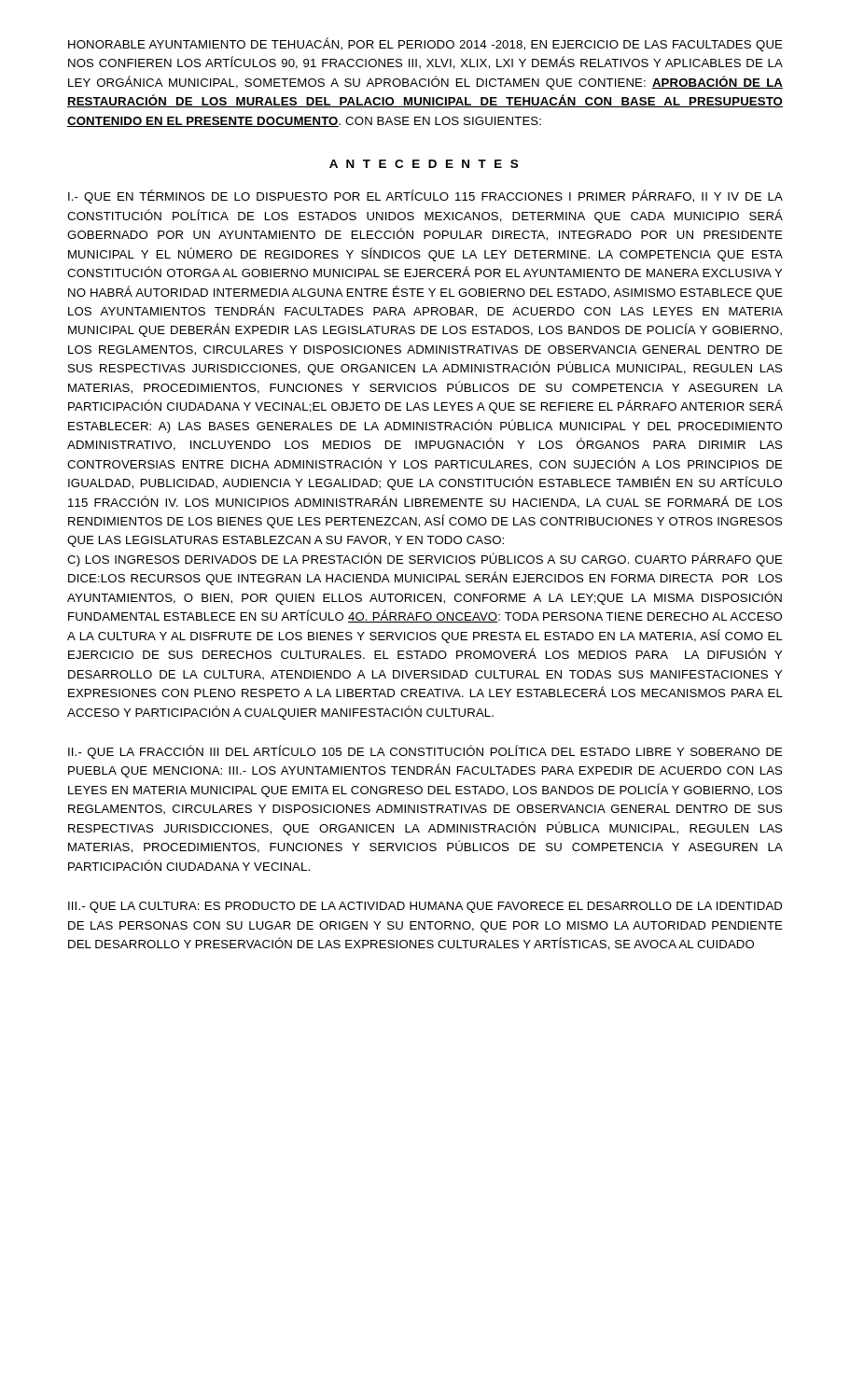The height and width of the screenshot is (1400, 850).
Task: Select the text block containing "II.- QUE LA FRACCIÓN"
Action: pos(425,809)
